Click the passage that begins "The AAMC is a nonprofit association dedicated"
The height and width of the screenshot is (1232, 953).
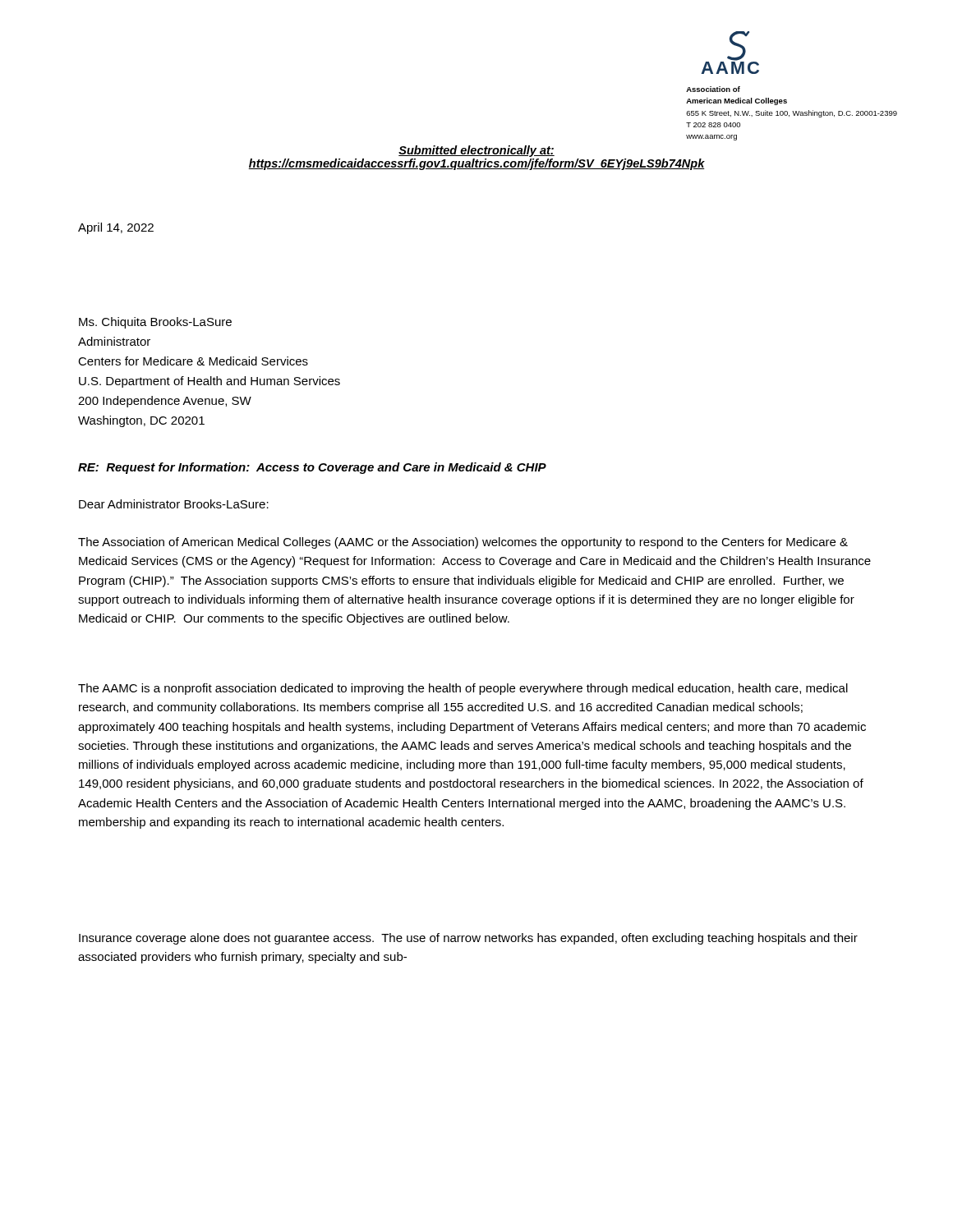(472, 755)
